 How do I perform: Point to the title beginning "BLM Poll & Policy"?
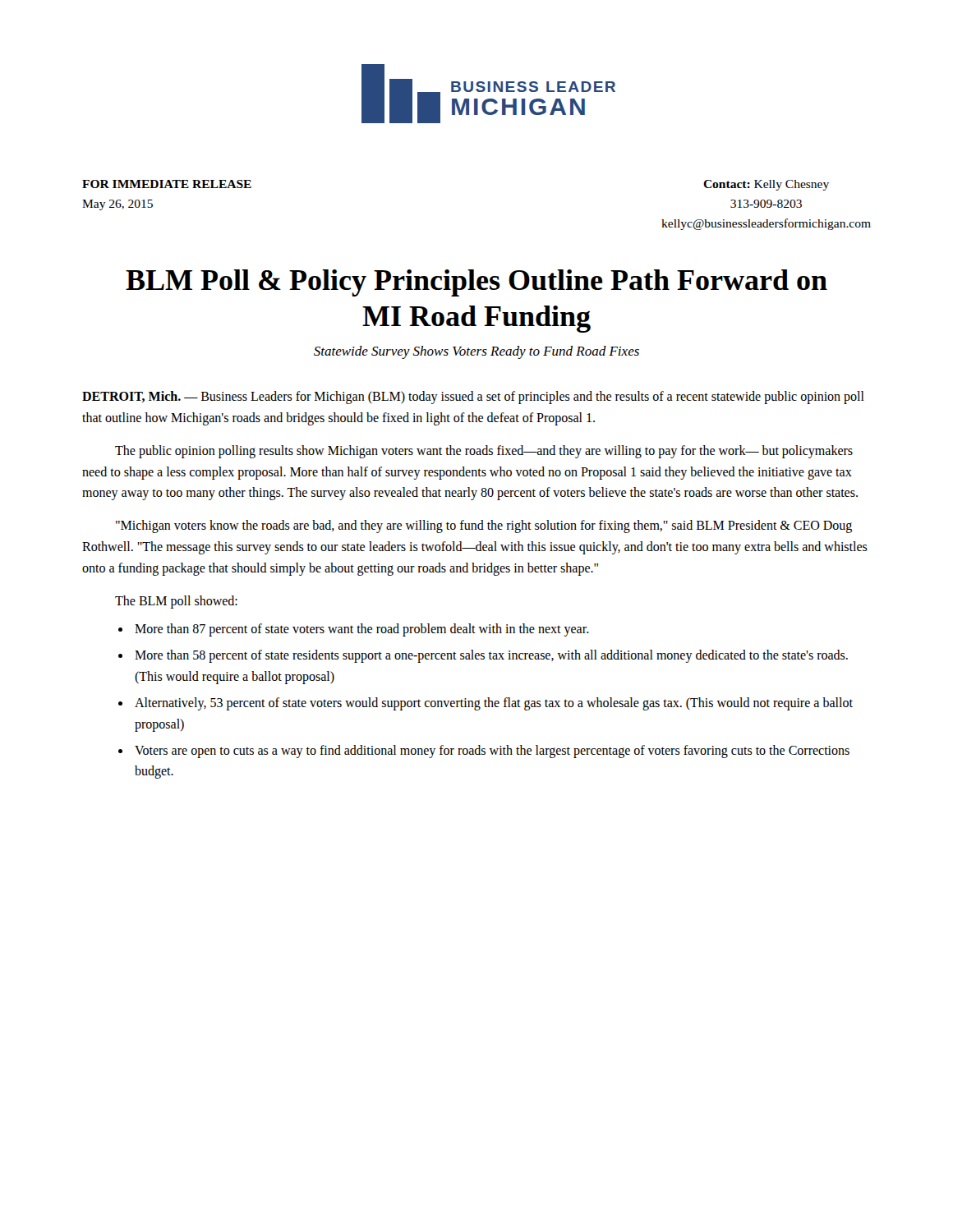476,298
